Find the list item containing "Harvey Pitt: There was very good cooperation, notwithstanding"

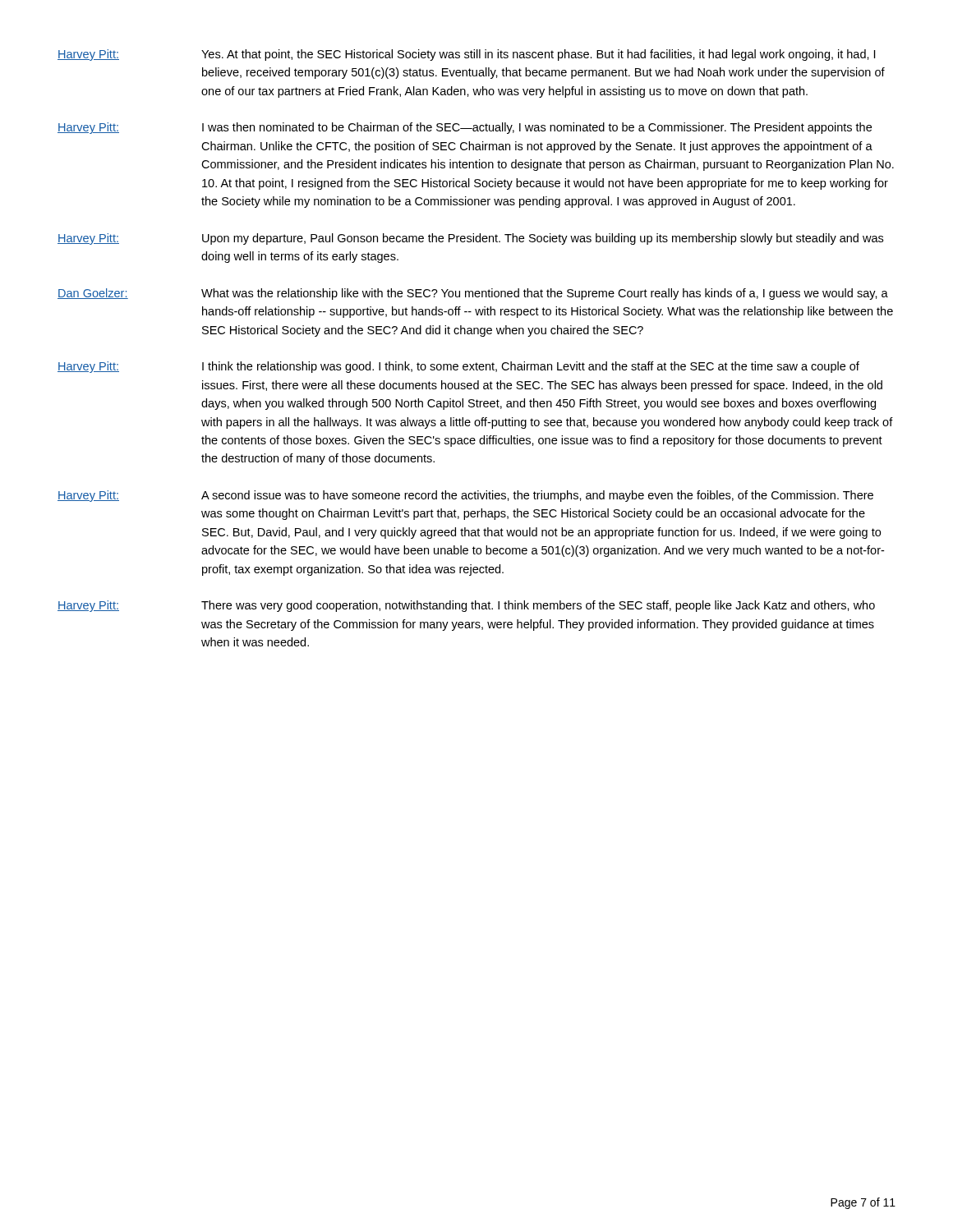coord(476,624)
